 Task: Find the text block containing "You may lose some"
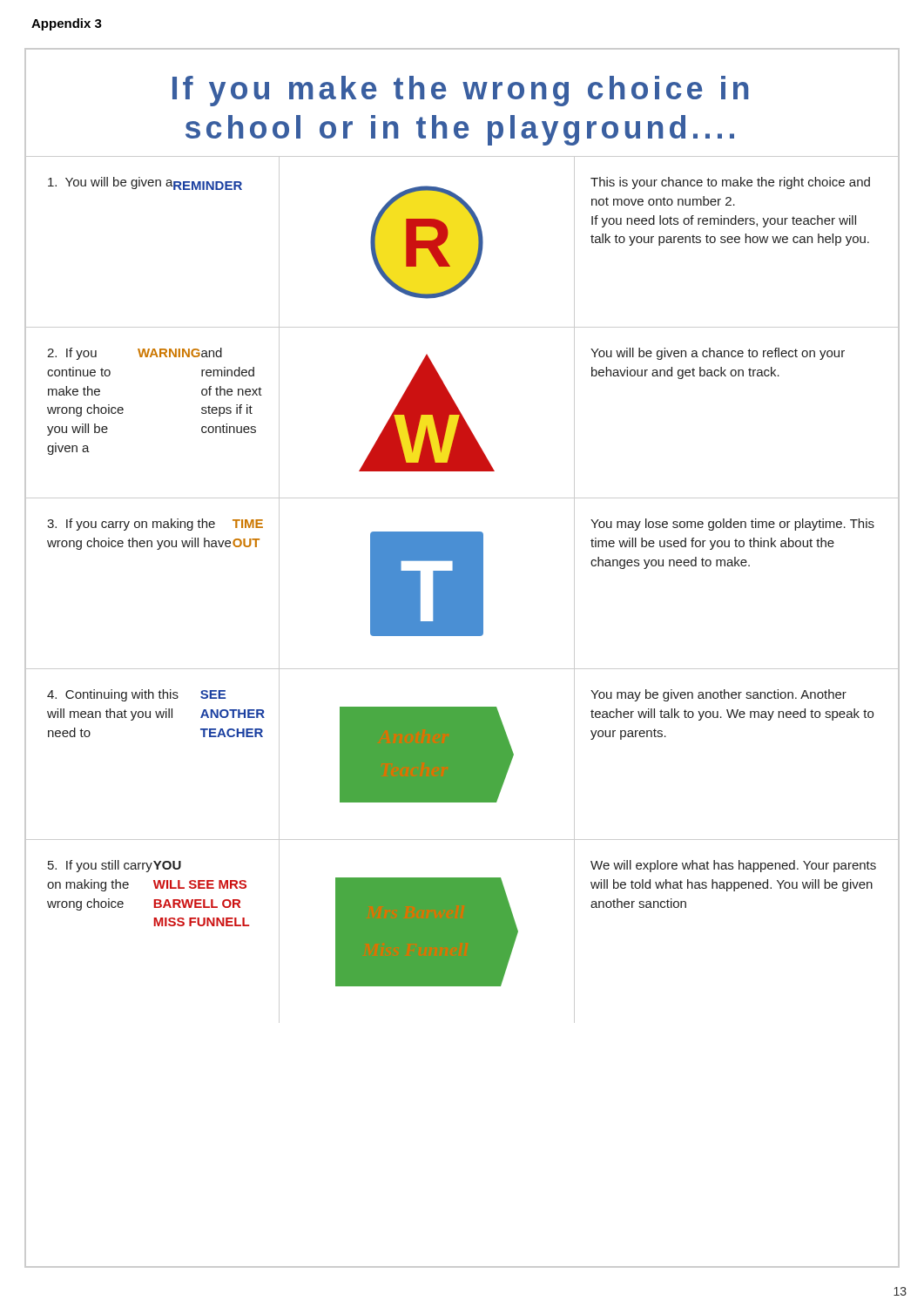click(x=732, y=542)
